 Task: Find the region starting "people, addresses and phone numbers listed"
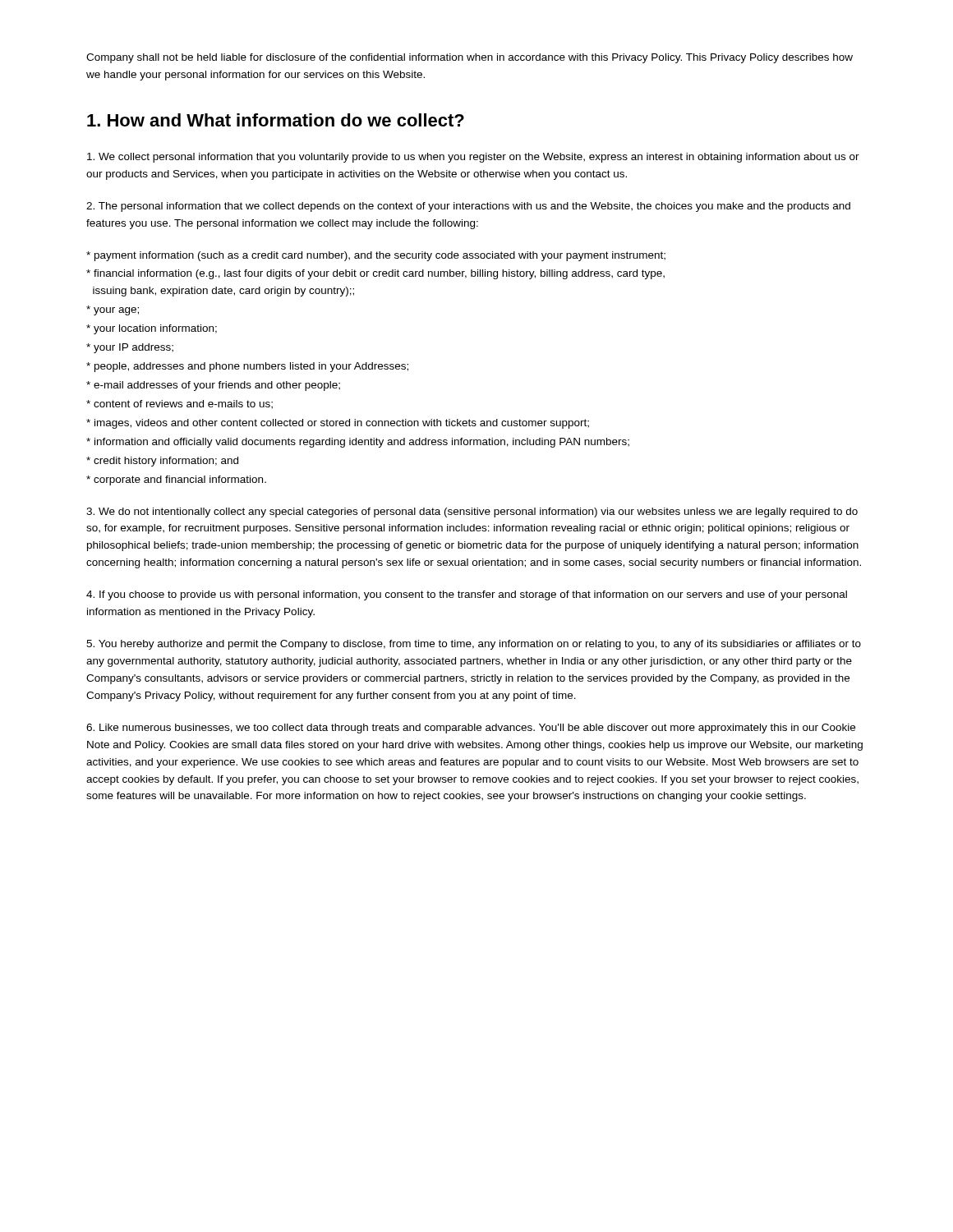pyautogui.click(x=248, y=366)
